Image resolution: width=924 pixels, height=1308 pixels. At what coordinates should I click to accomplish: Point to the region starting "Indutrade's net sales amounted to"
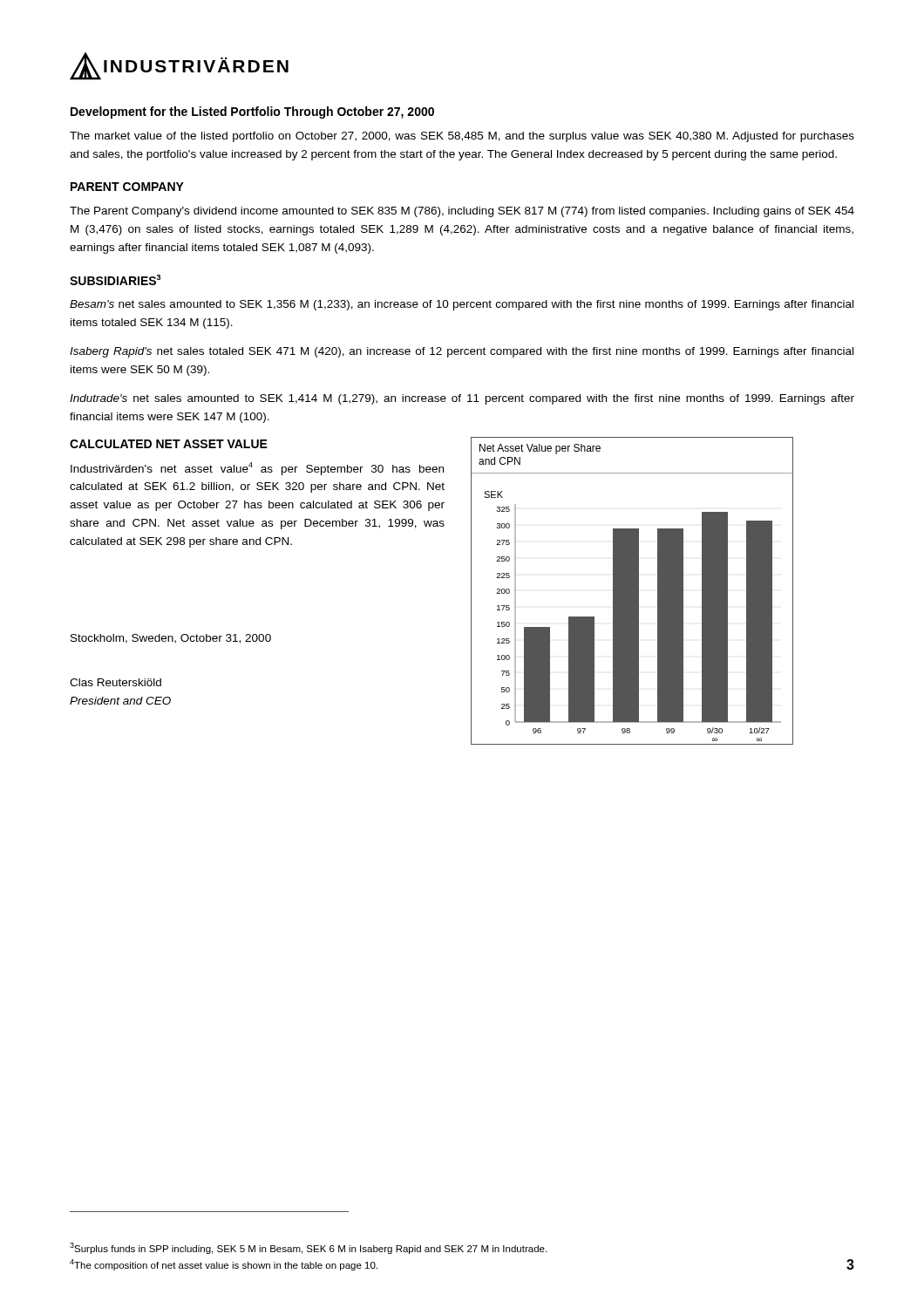pos(462,407)
